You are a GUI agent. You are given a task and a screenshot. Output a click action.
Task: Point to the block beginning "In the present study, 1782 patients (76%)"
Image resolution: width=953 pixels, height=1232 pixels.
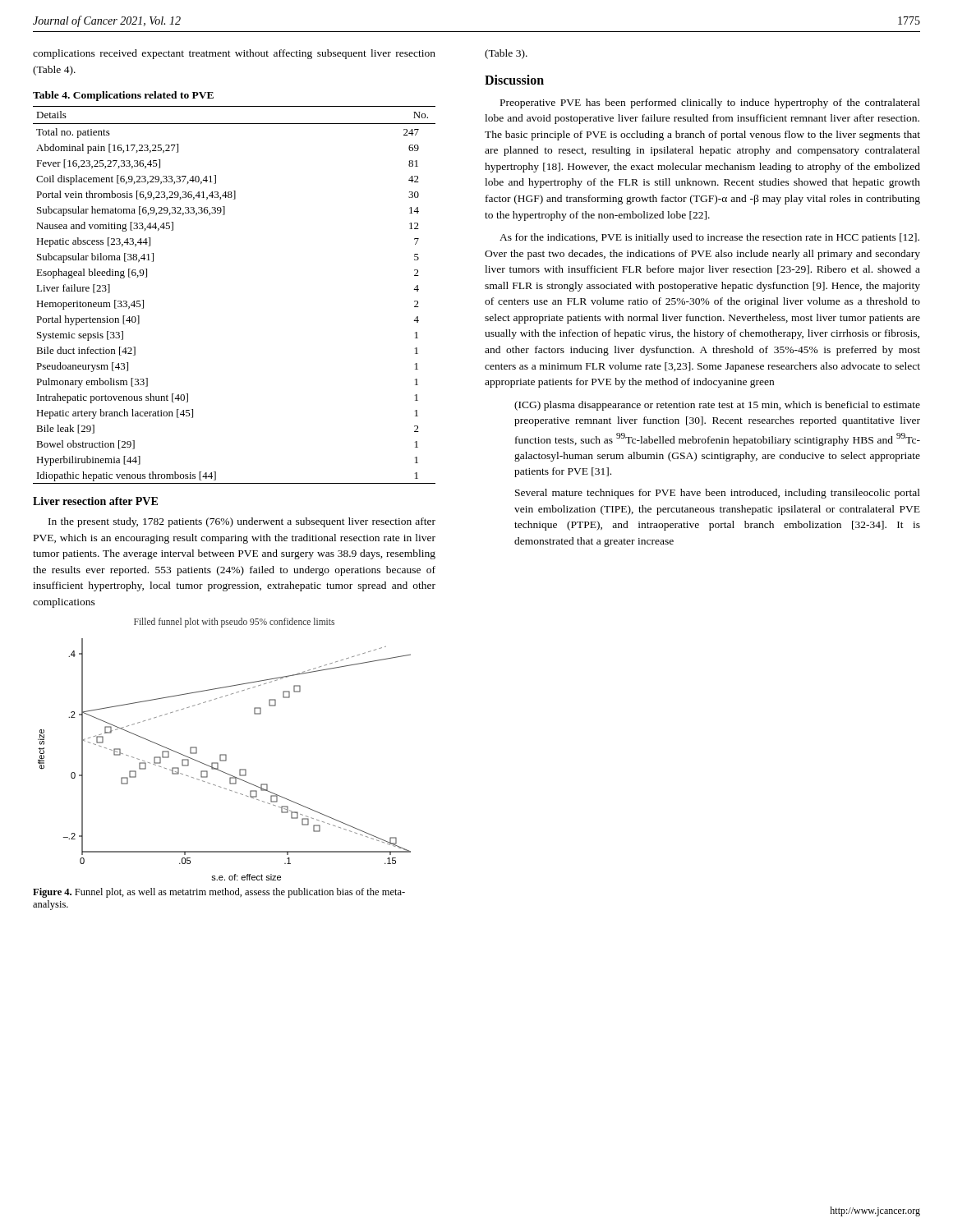point(234,561)
